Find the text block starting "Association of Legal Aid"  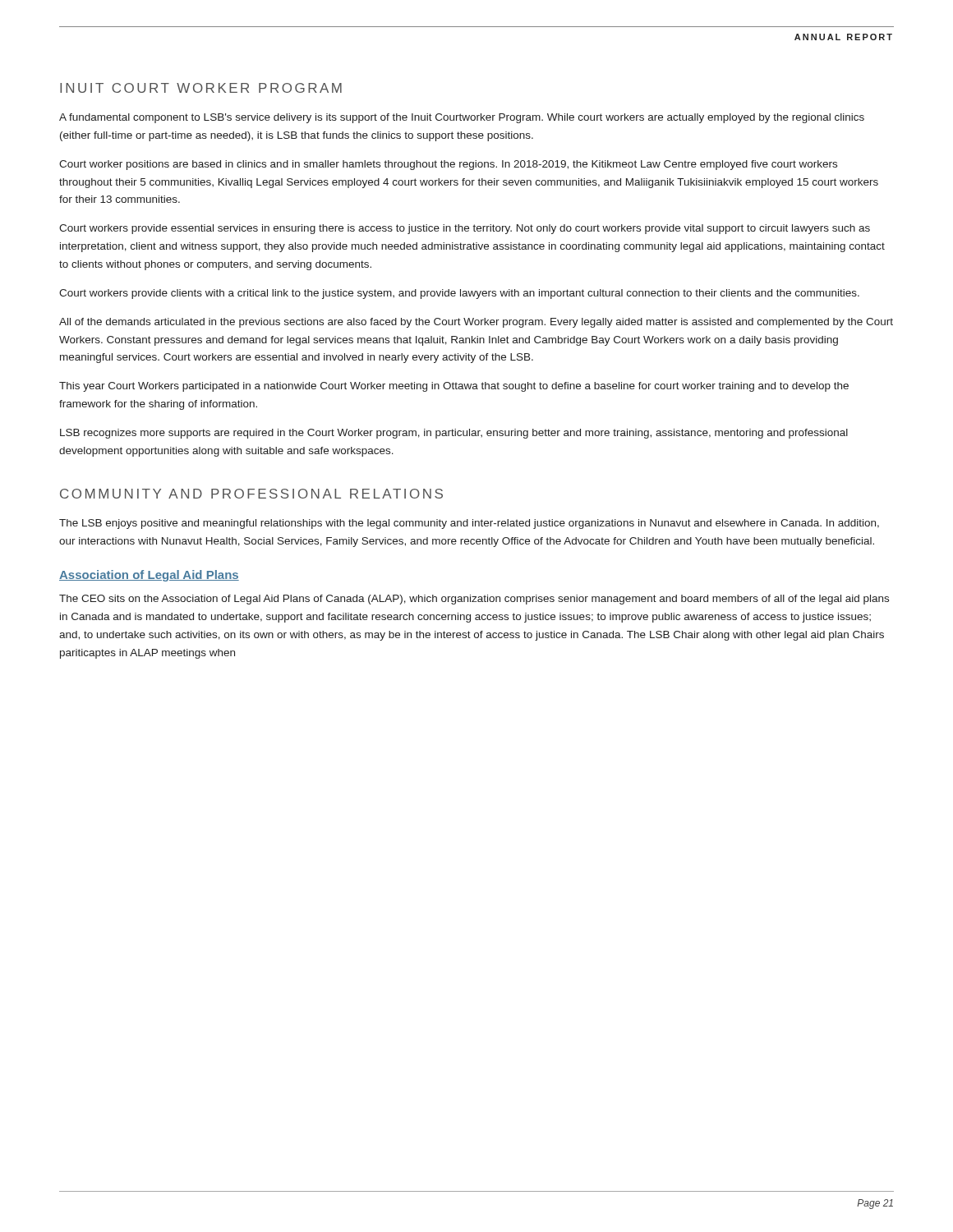149,575
